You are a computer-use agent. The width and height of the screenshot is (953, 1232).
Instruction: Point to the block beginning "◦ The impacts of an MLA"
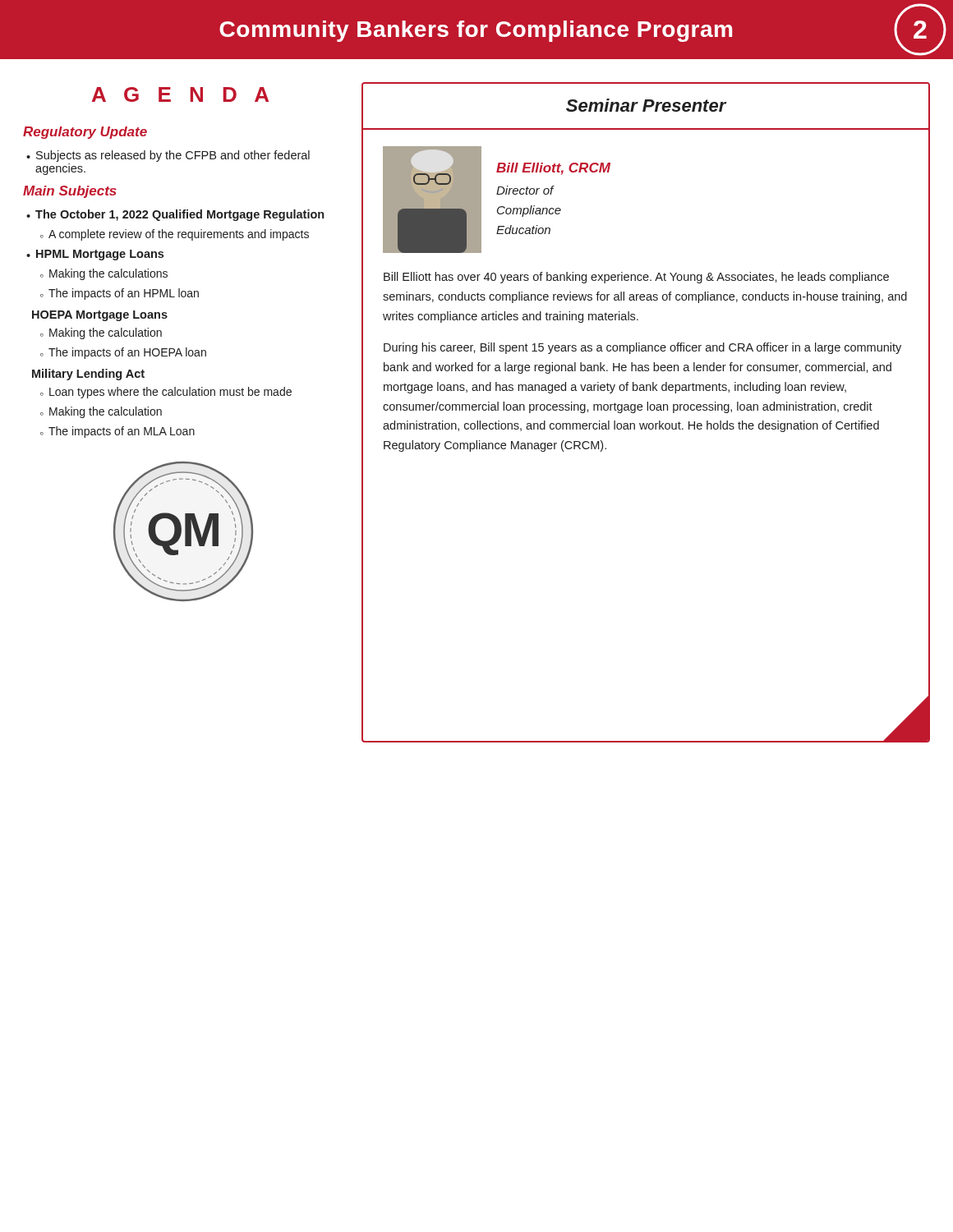pyautogui.click(x=117, y=432)
